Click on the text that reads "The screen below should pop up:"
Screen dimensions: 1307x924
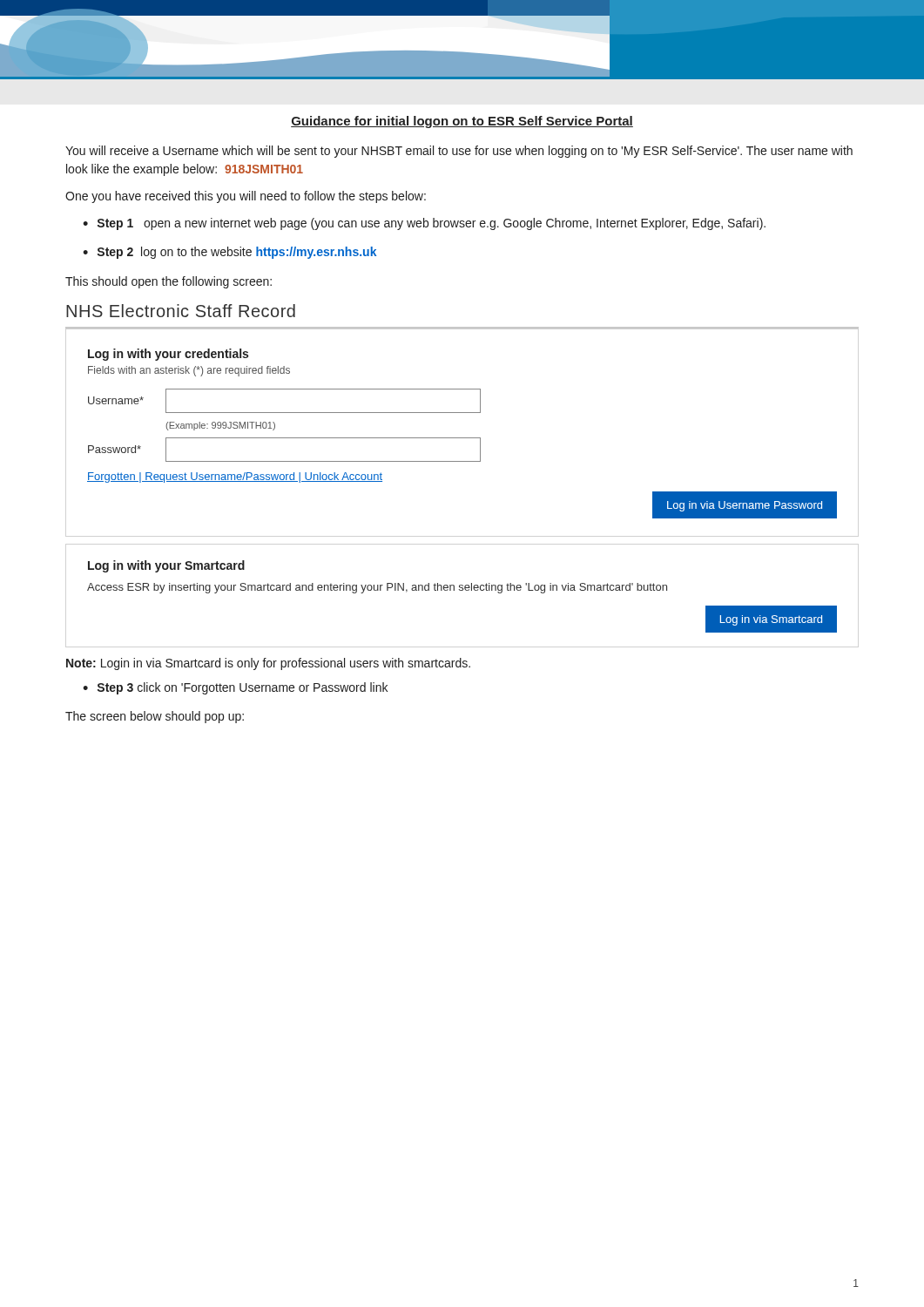click(x=155, y=717)
